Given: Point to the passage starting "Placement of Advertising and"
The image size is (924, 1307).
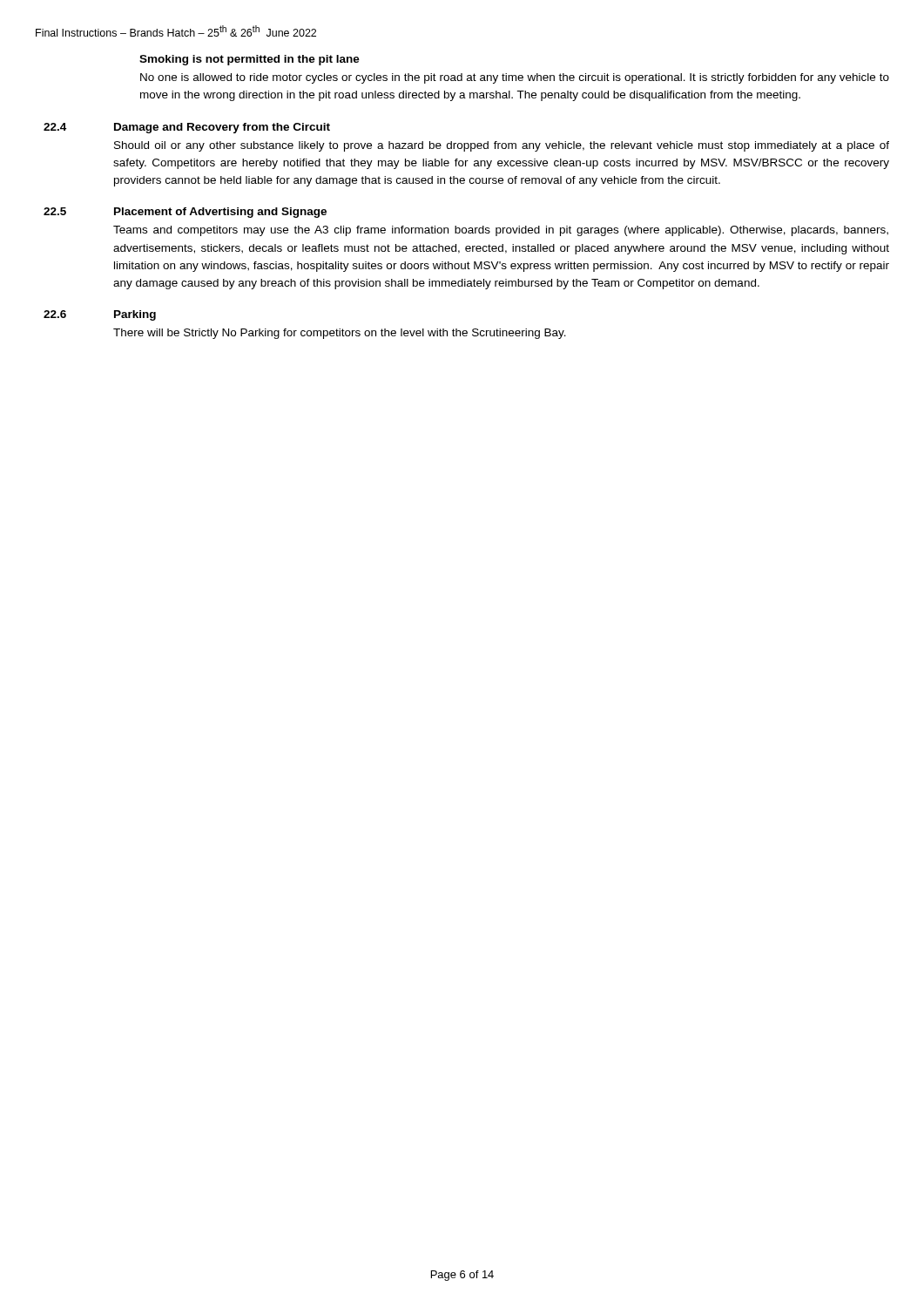Looking at the screenshot, I should click(x=220, y=211).
